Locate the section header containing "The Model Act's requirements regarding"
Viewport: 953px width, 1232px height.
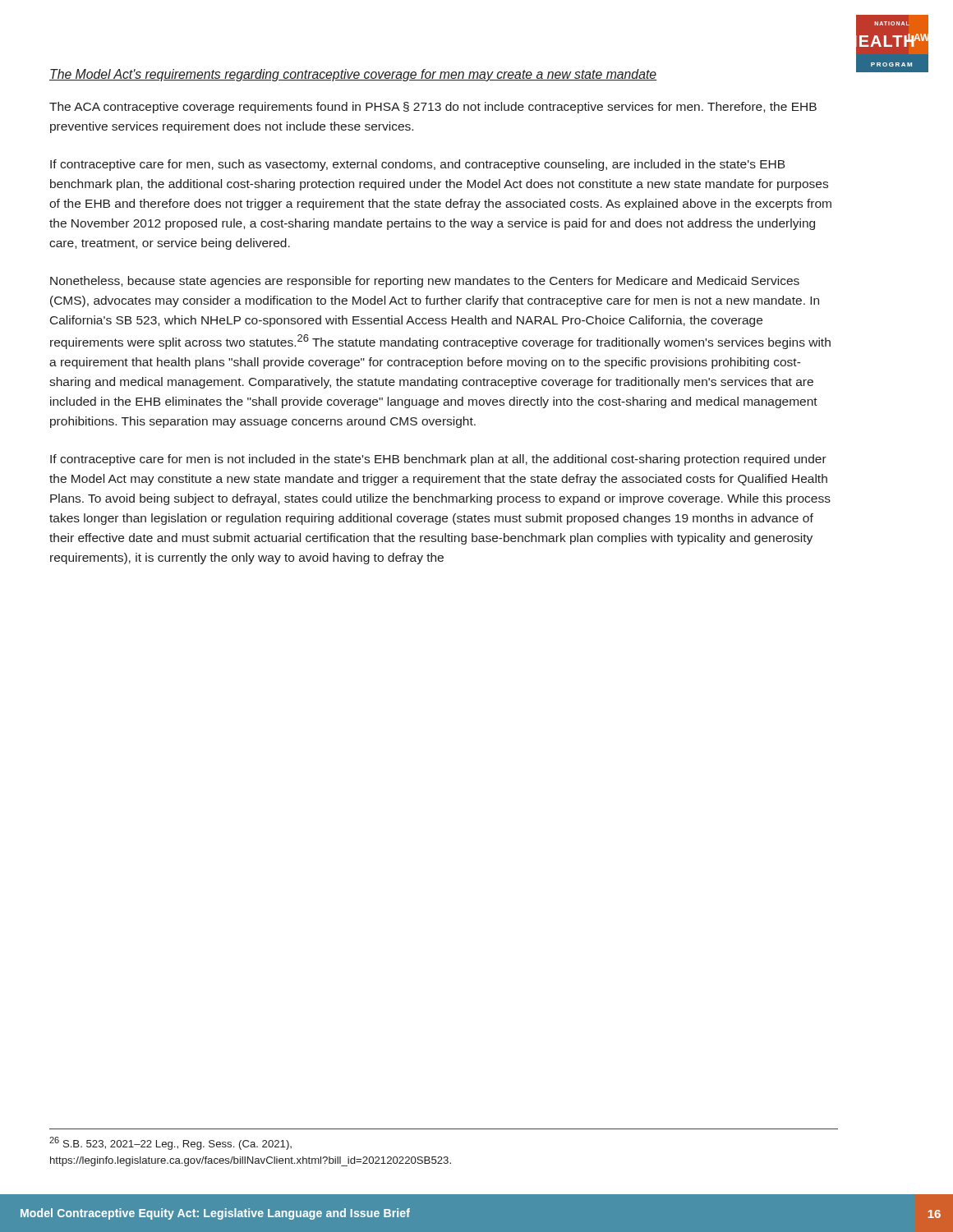pyautogui.click(x=353, y=74)
